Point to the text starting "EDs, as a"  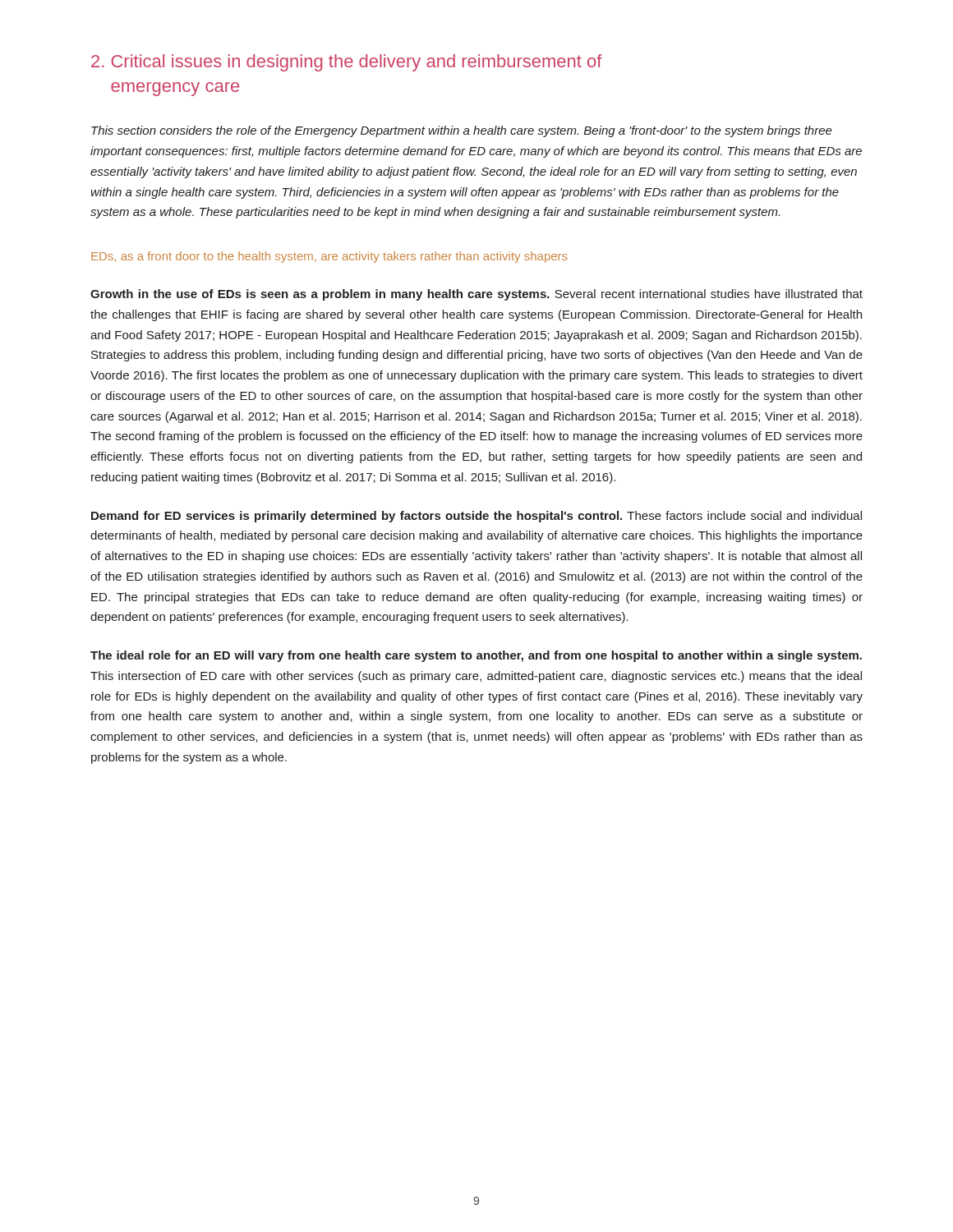(x=476, y=256)
